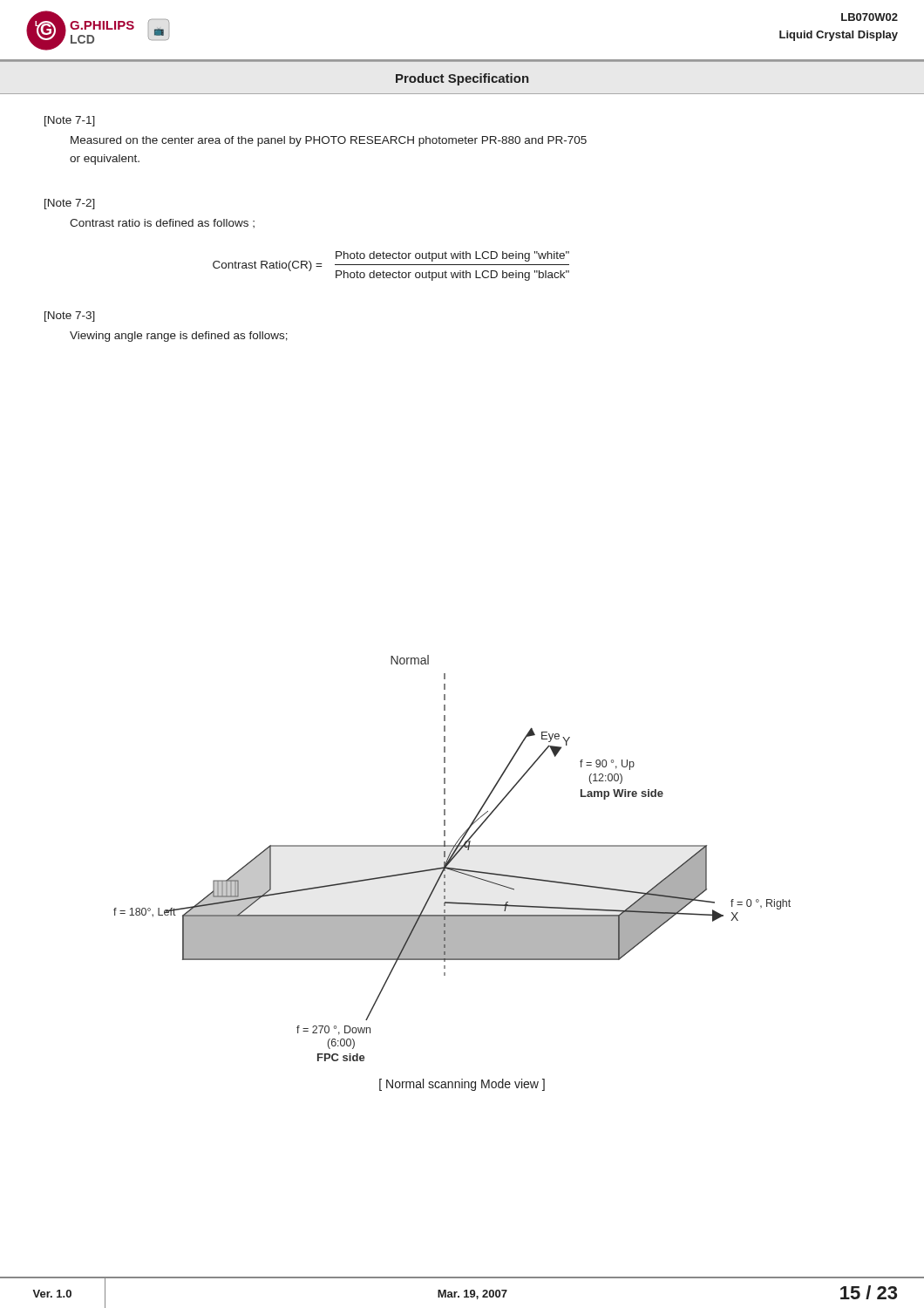Where is the caption that starts "[ Normal scanning Mode view"?
The height and width of the screenshot is (1308, 924).
462,1084
